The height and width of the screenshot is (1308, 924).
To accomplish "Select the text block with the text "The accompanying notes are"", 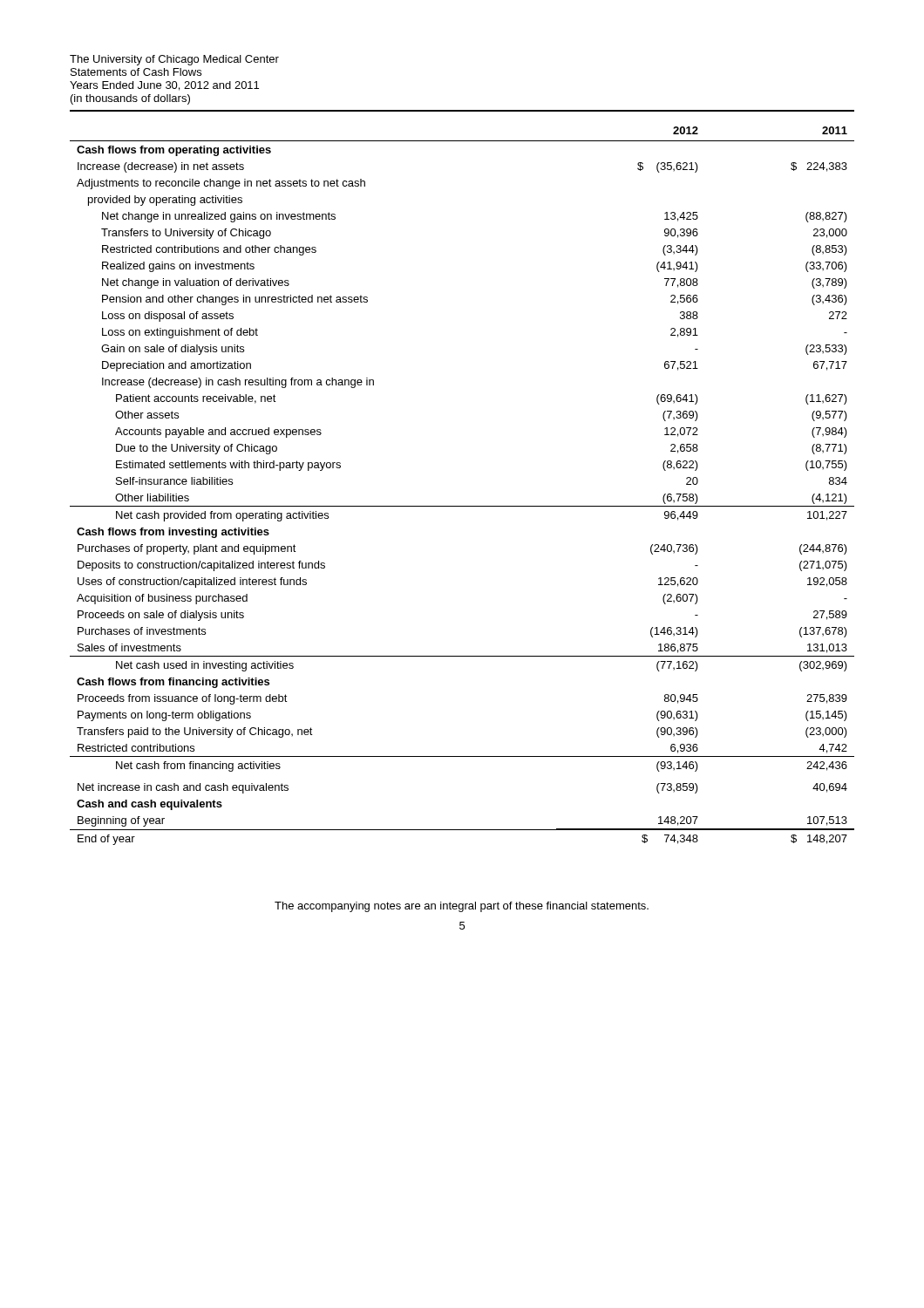I will [462, 906].
